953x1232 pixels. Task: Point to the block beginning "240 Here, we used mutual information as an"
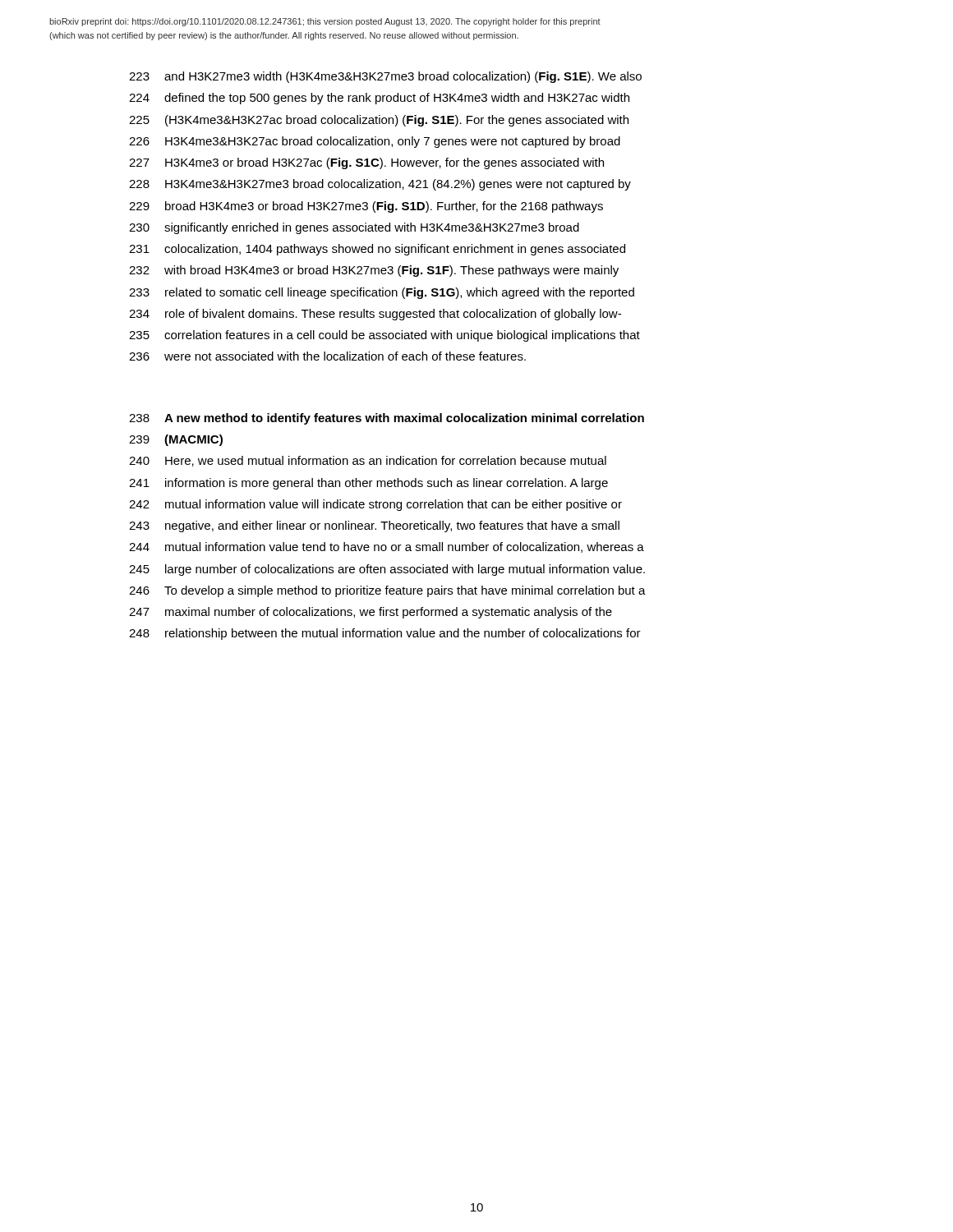[489, 461]
